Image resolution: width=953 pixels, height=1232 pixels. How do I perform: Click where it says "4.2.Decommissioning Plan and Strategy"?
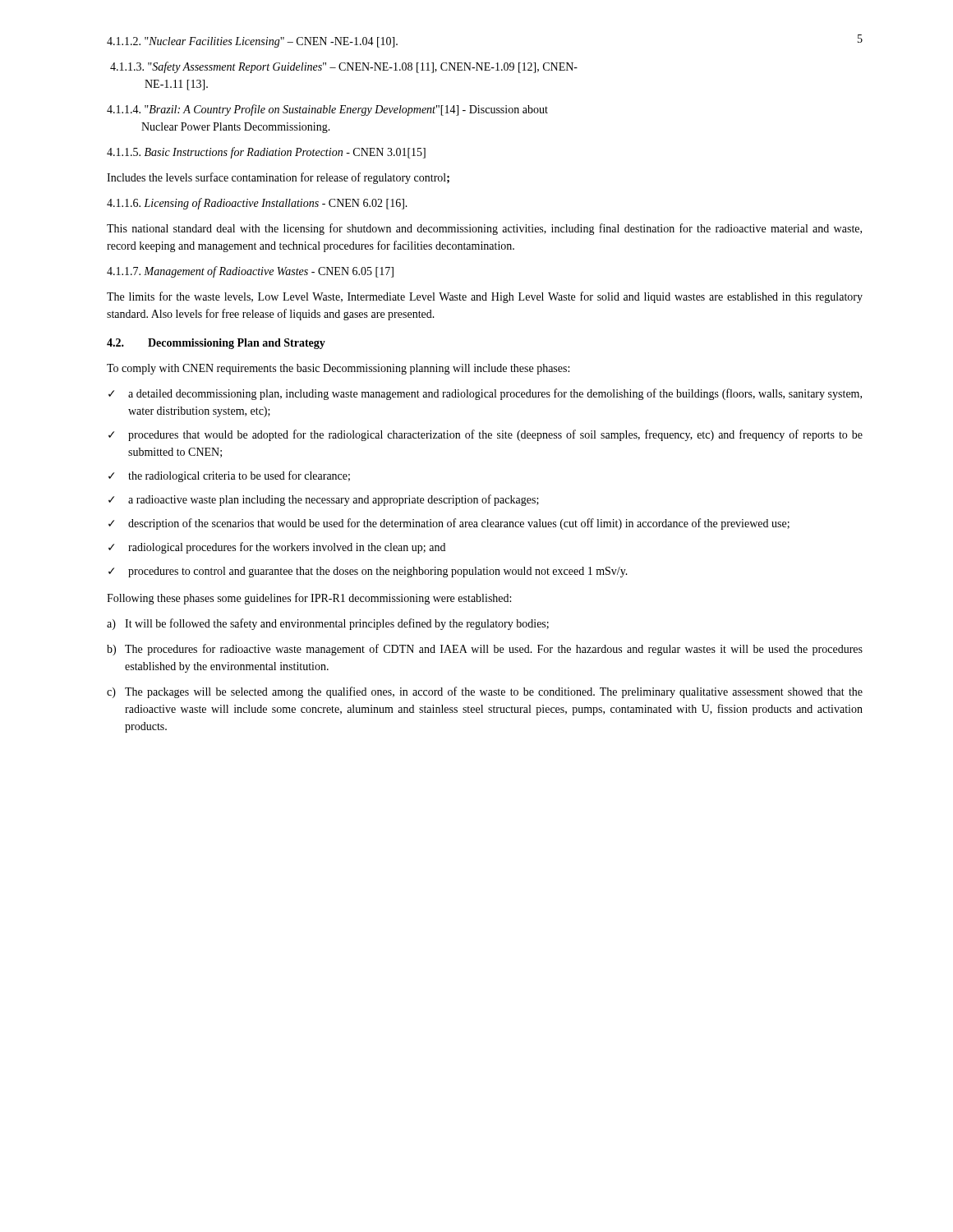(x=216, y=343)
